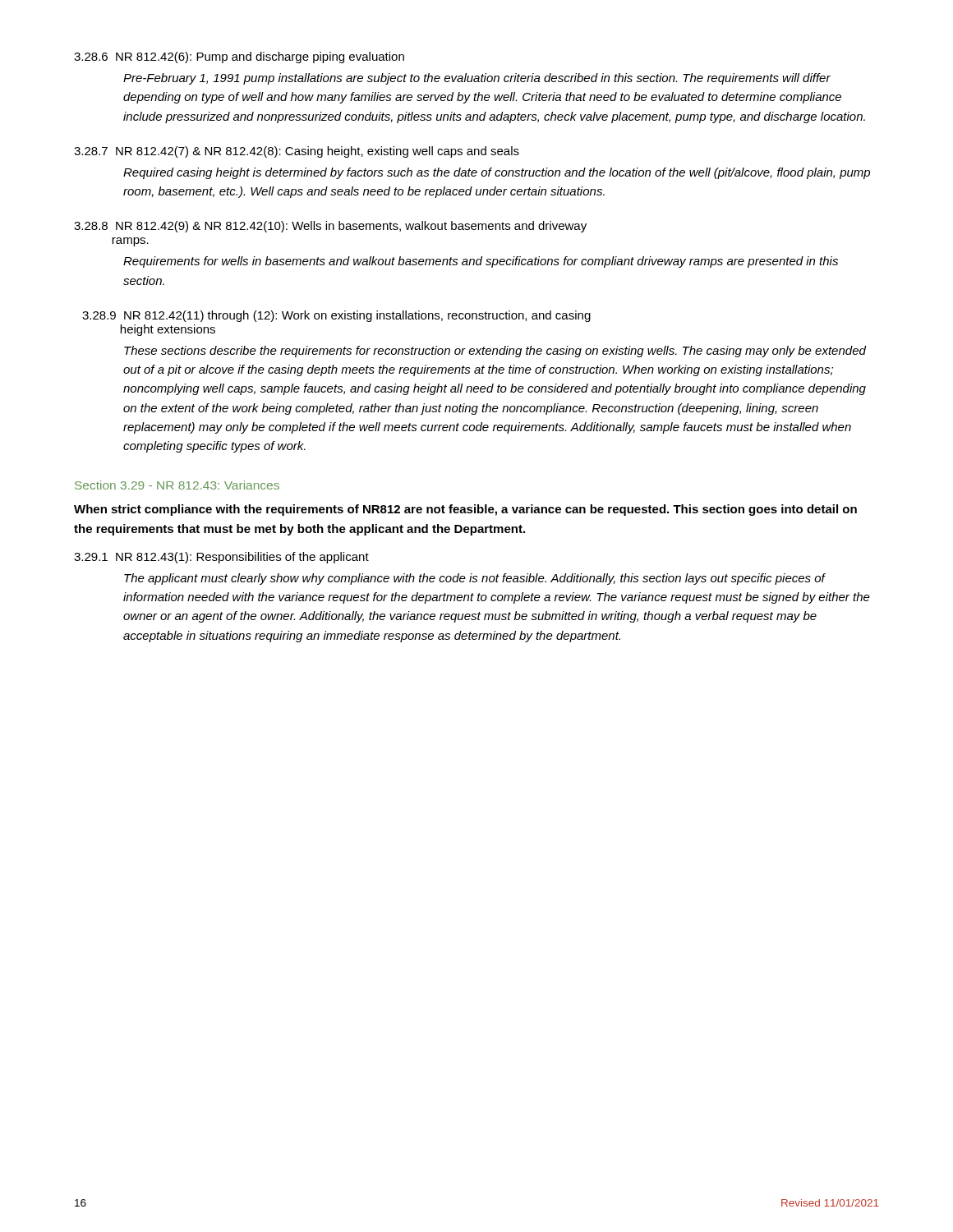Click on the list item with the text "3.28.9 NR 812.42(11) through (12): Work on existing"

(481, 381)
